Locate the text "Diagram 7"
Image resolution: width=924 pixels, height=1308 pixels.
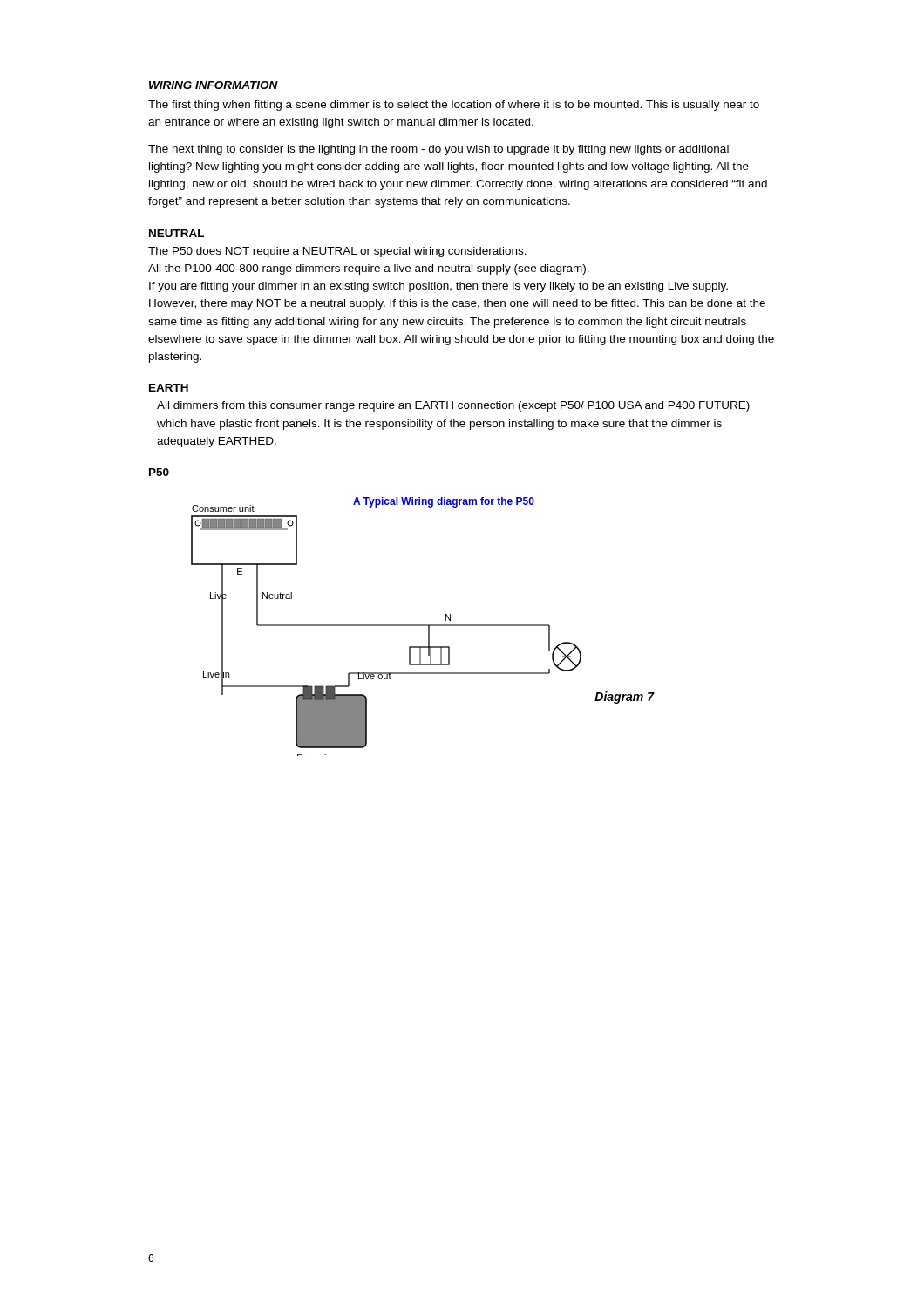tap(624, 697)
